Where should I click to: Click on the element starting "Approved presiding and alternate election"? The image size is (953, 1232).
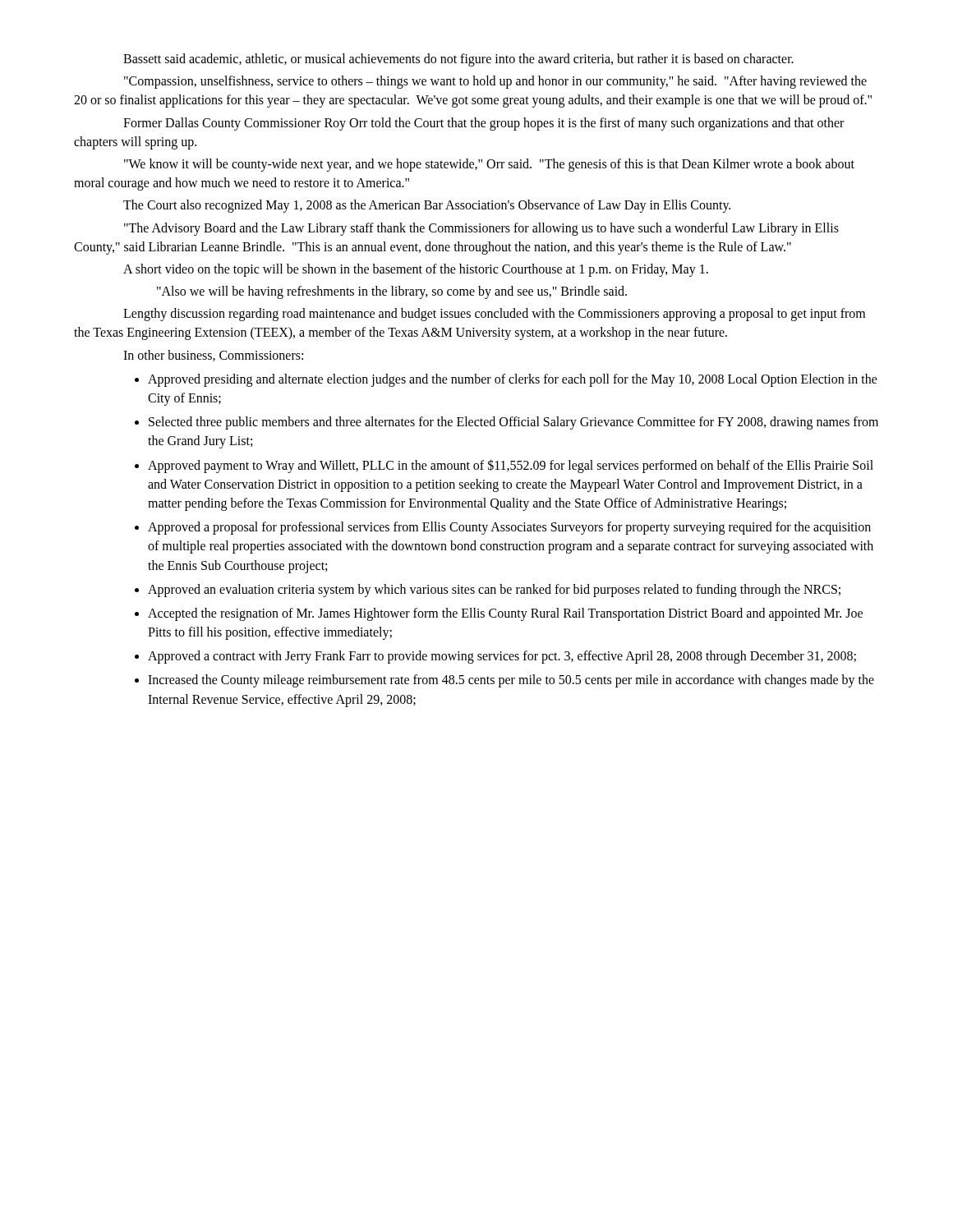click(x=476, y=539)
